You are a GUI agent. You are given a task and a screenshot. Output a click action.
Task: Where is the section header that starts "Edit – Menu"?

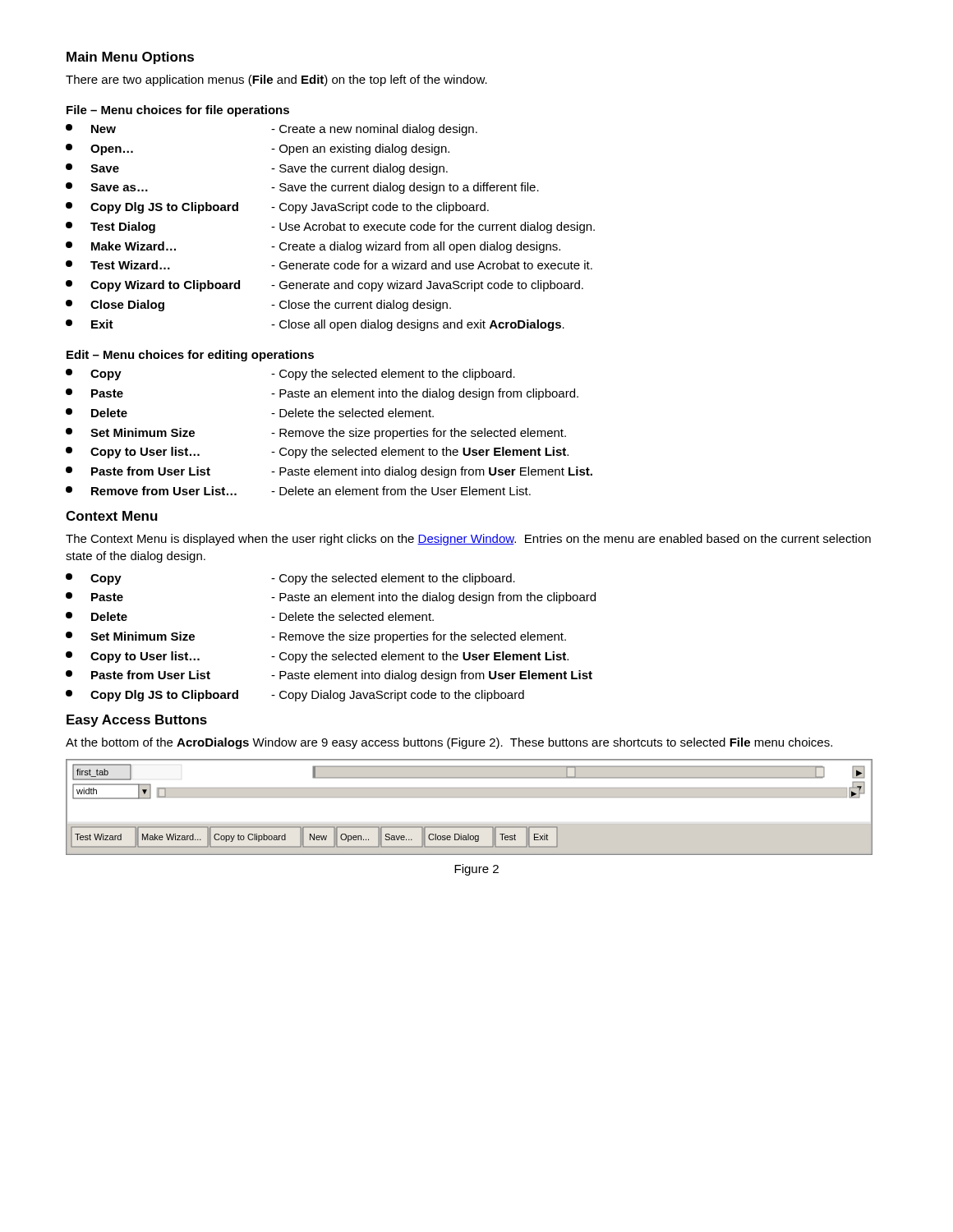[x=190, y=355]
